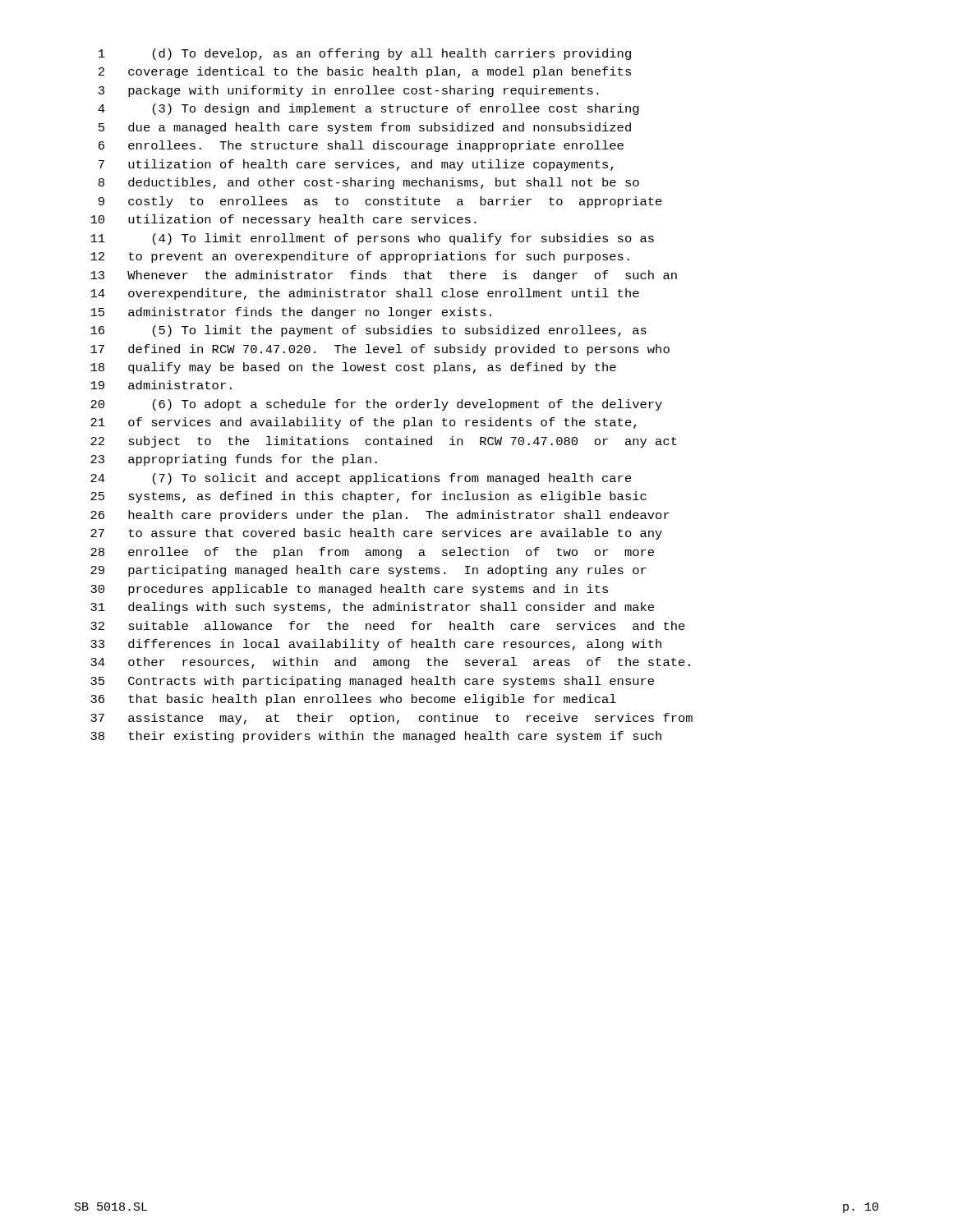Find the list item with the text "4 (3) To design and"
Image resolution: width=953 pixels, height=1232 pixels.
click(476, 165)
